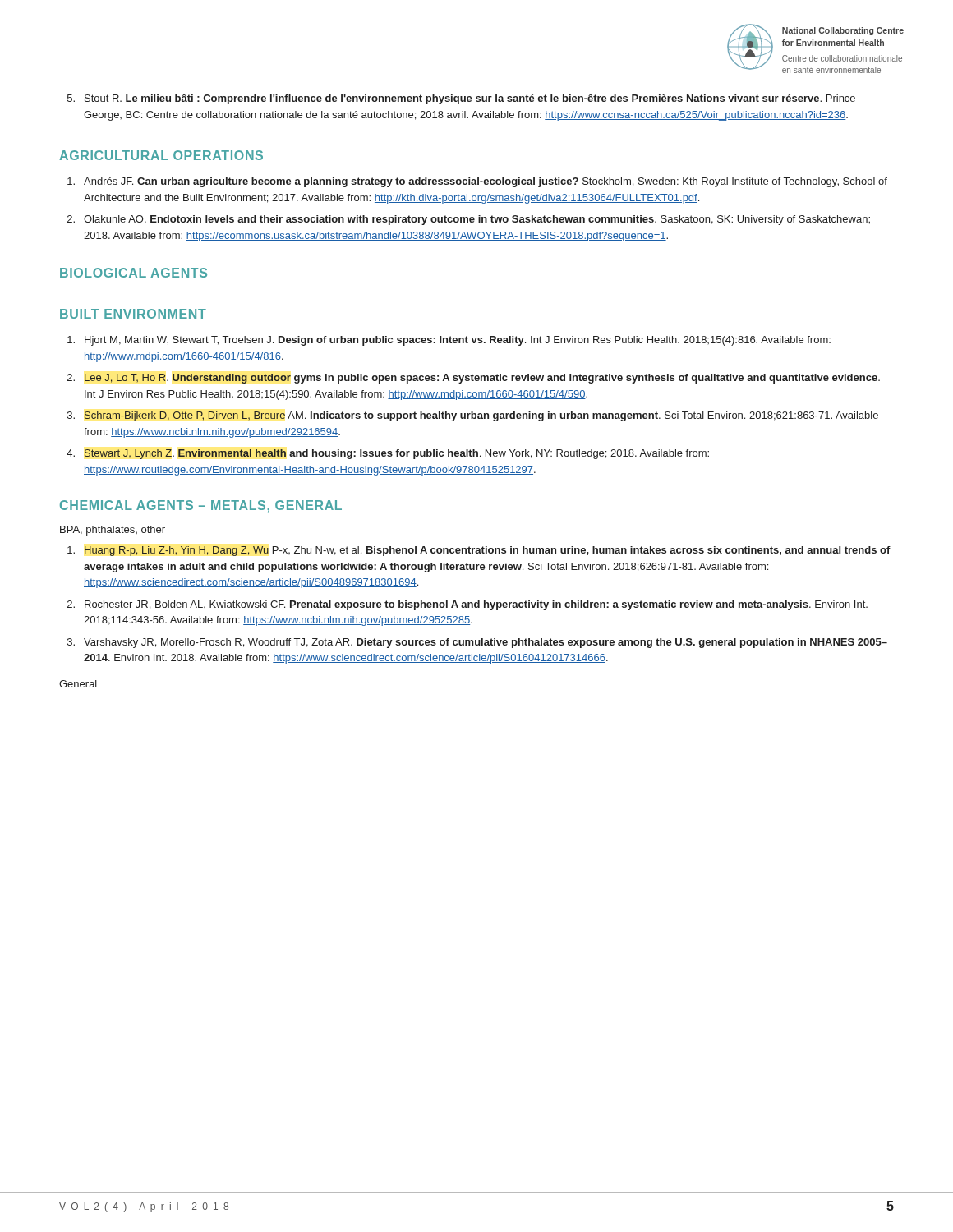Find the list item that reads "5. Stout R. Le"
This screenshot has height=1232, width=953.
(476, 106)
